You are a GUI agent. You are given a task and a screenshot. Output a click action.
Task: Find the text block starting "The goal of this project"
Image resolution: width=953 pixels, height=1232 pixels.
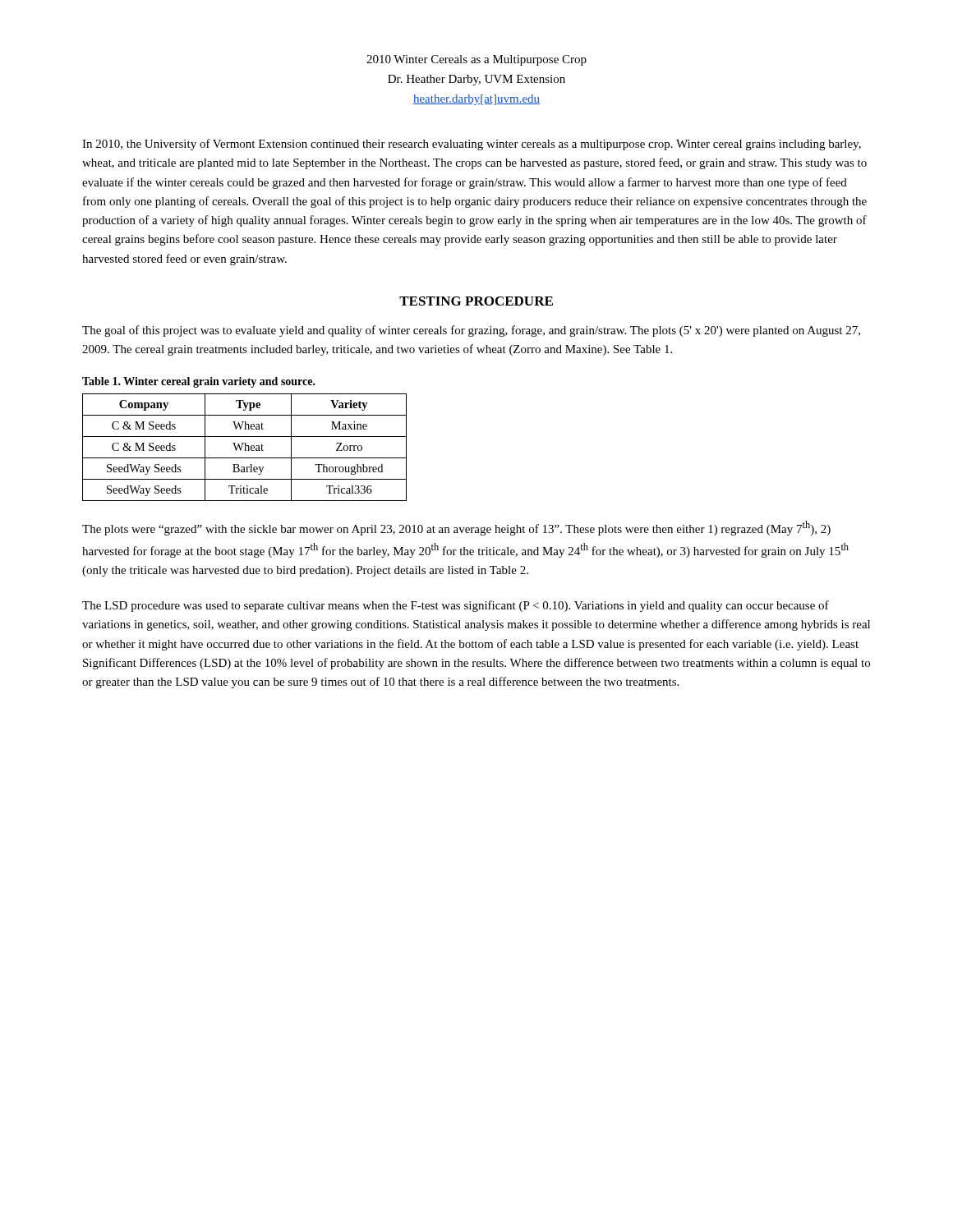(472, 340)
